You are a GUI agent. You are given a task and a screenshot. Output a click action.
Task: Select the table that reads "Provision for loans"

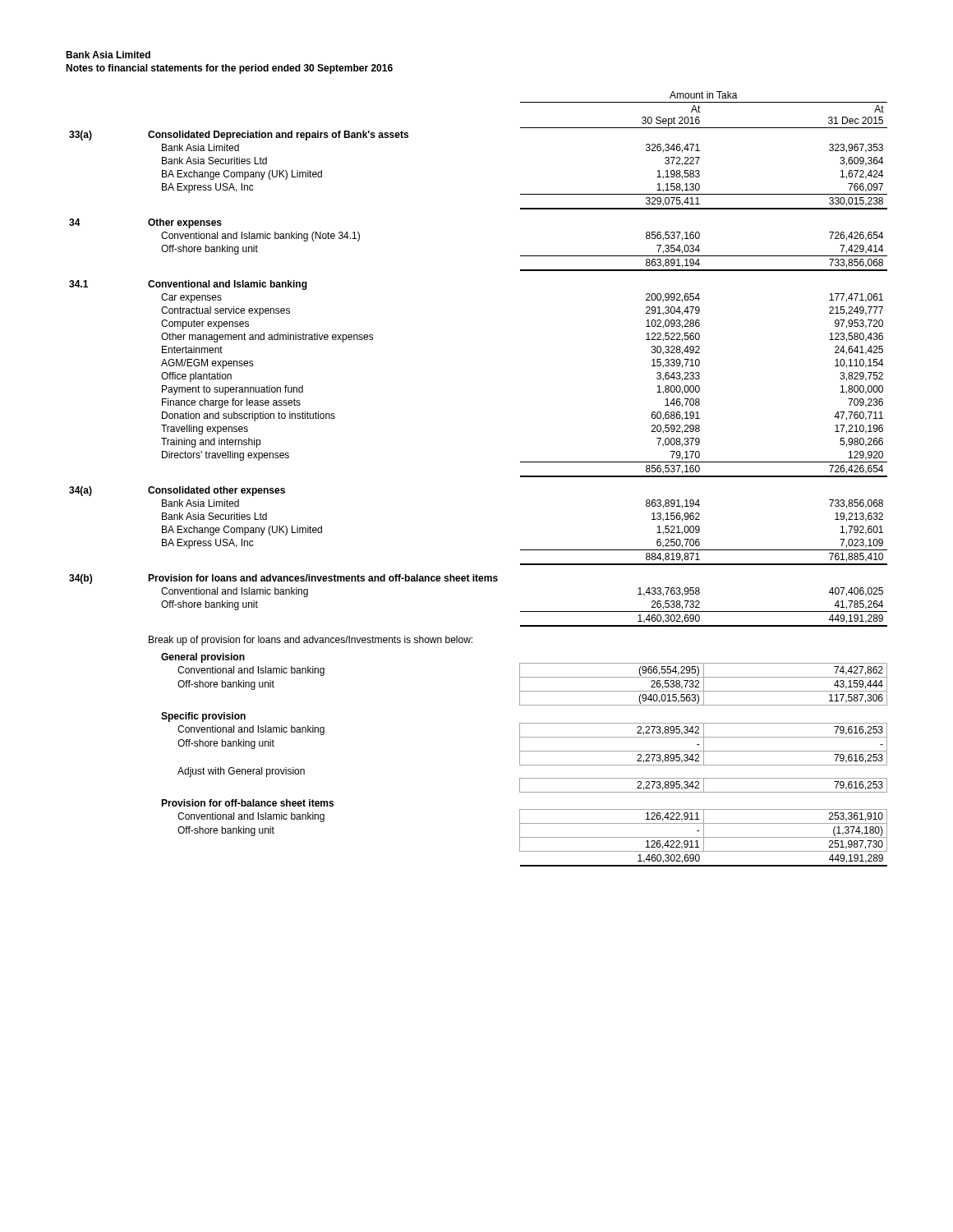pos(476,478)
